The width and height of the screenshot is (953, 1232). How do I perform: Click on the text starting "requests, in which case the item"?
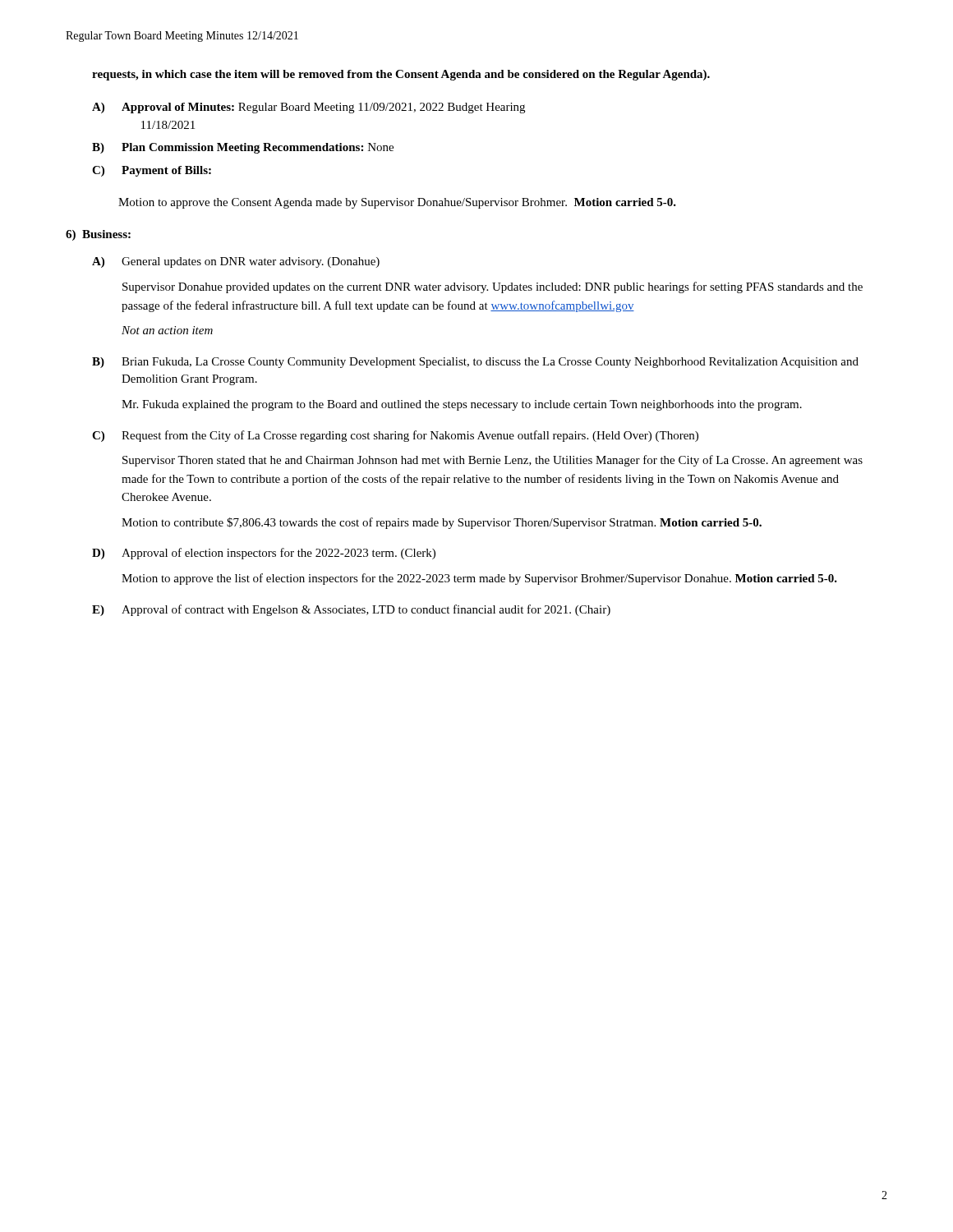401,74
